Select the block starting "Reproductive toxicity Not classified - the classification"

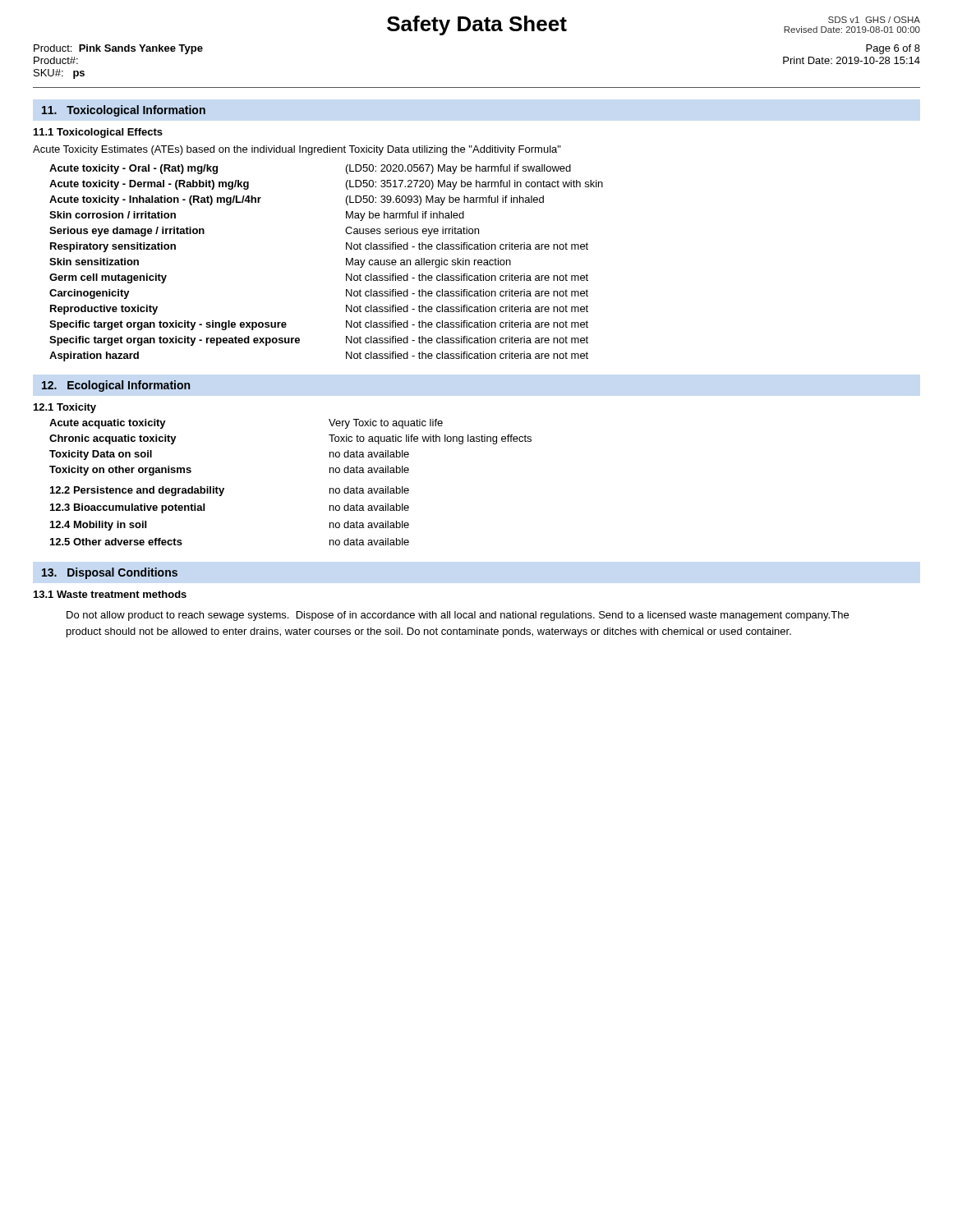click(x=485, y=308)
